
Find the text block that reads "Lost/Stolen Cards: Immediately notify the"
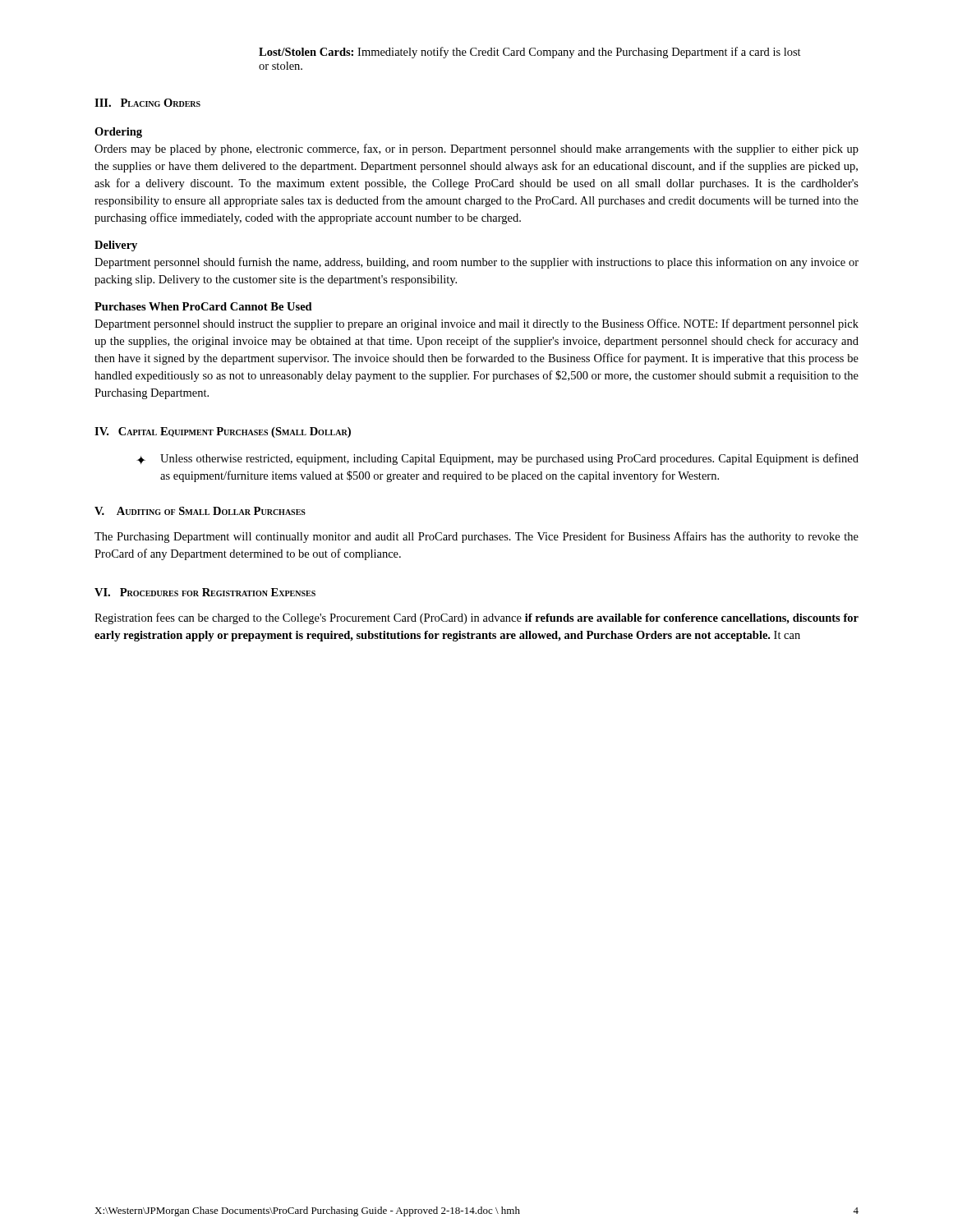click(530, 59)
